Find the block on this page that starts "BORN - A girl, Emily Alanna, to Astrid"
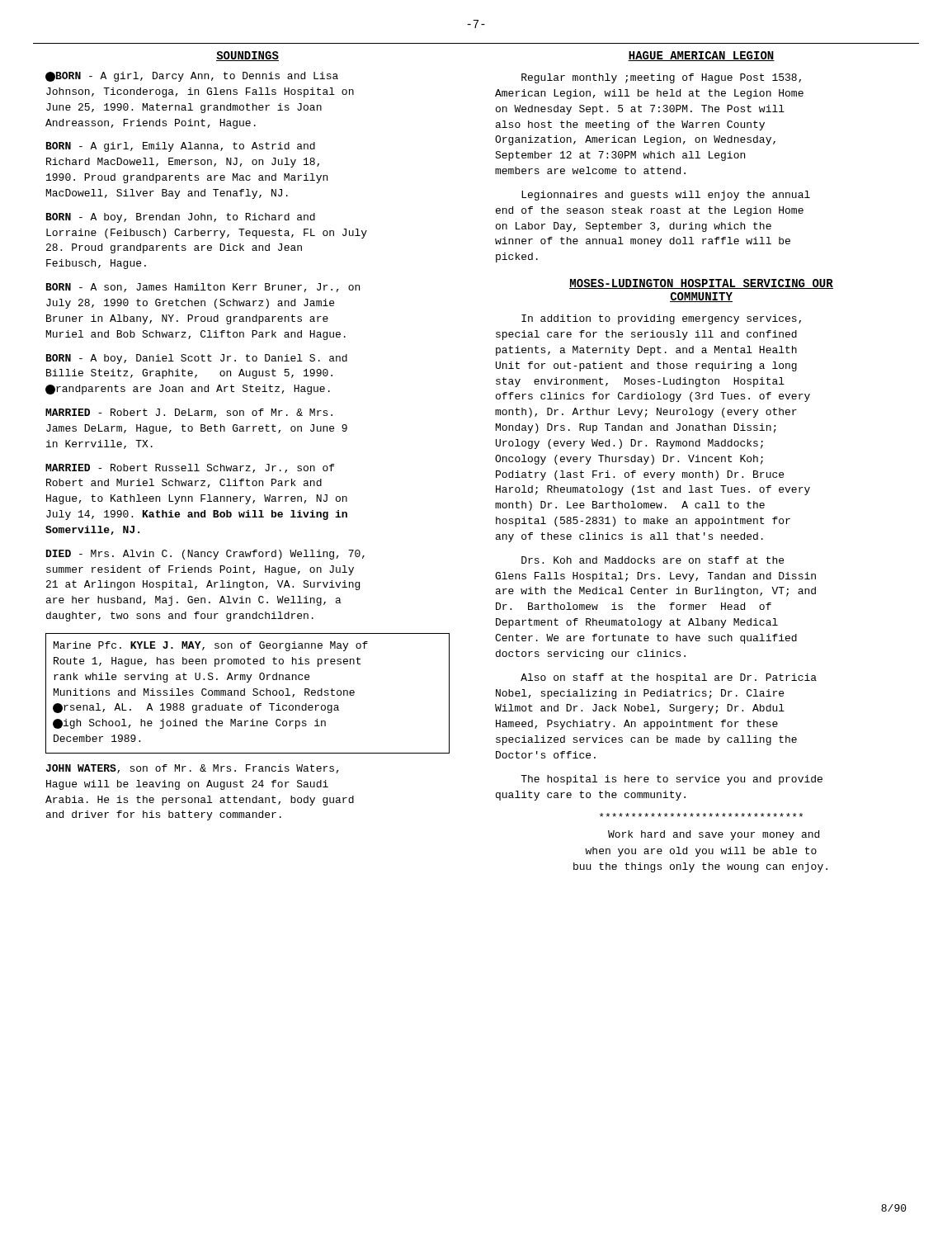Screen dimensions: 1238x952 coord(187,170)
